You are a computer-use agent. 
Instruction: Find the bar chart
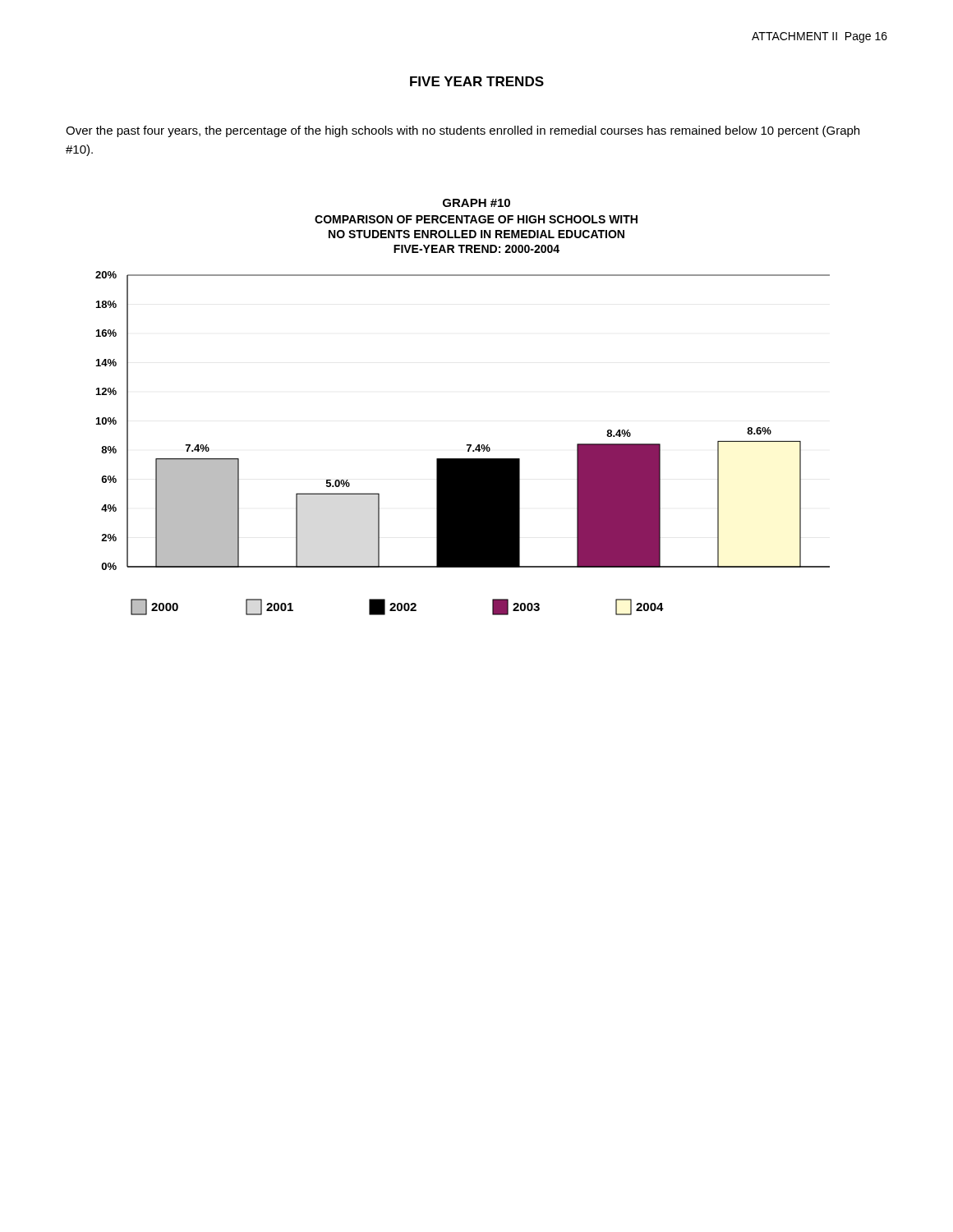[x=476, y=435]
